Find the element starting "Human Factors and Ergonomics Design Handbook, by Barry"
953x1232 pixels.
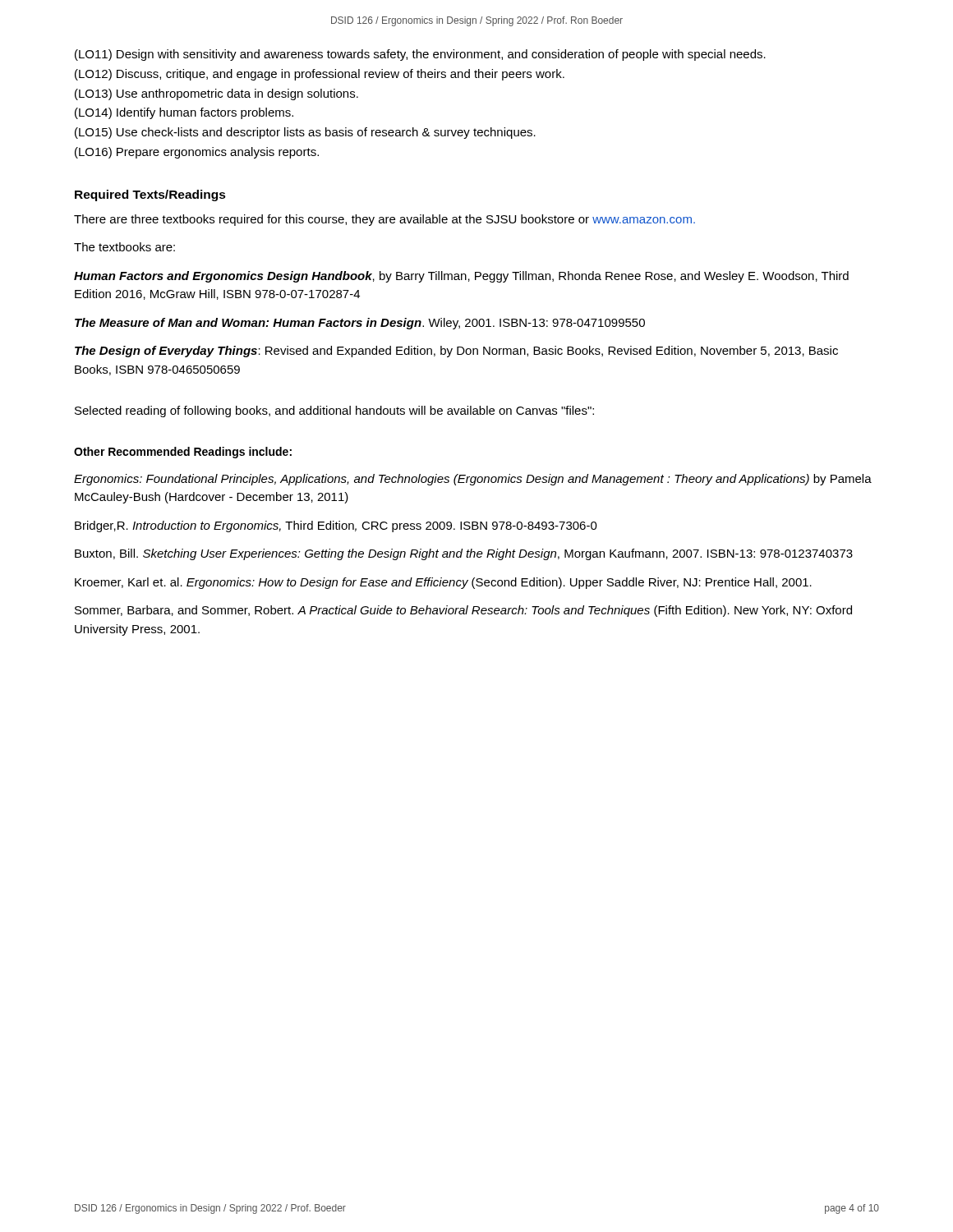(x=462, y=284)
